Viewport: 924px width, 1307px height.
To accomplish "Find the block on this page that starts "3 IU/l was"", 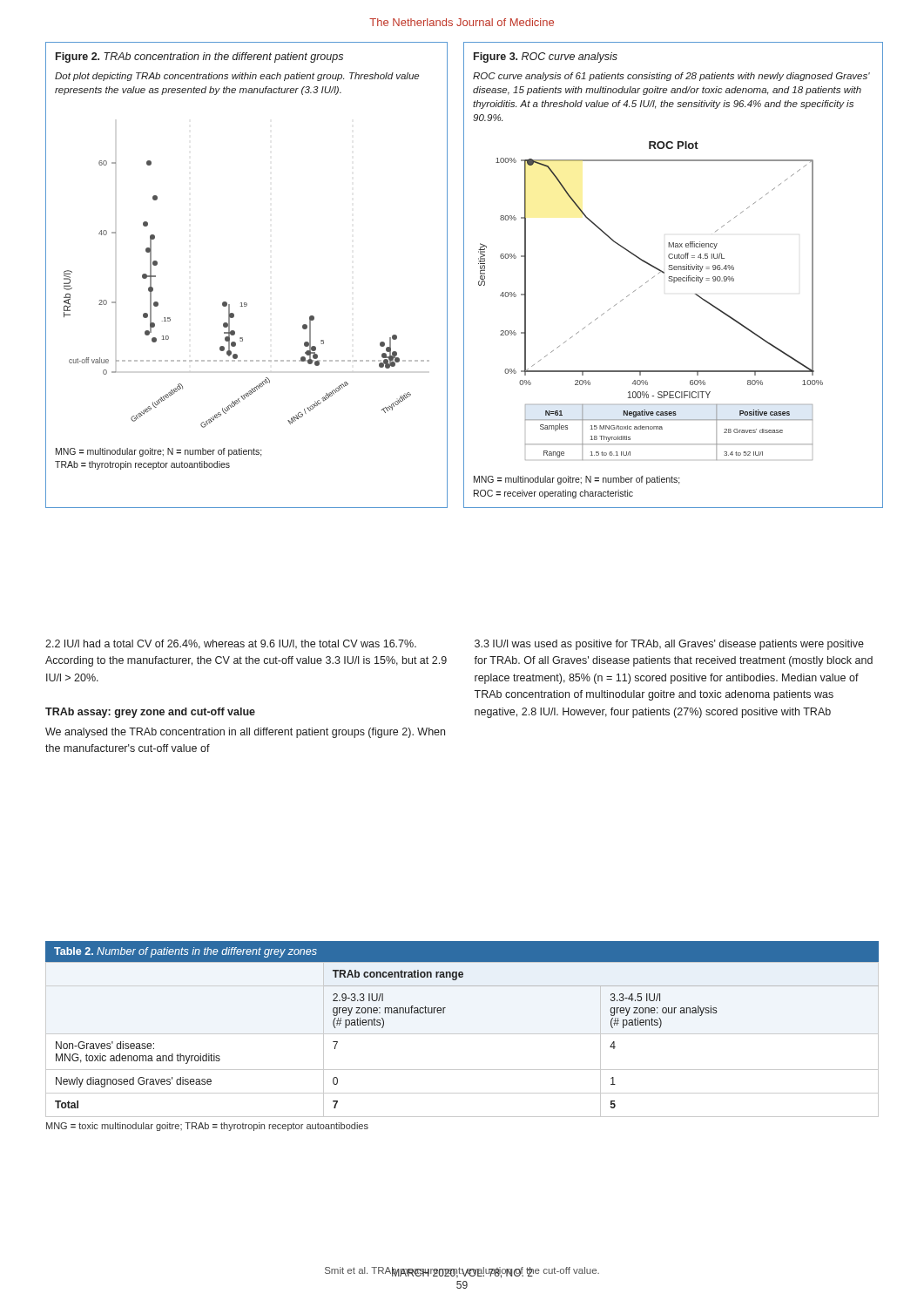I will point(674,678).
